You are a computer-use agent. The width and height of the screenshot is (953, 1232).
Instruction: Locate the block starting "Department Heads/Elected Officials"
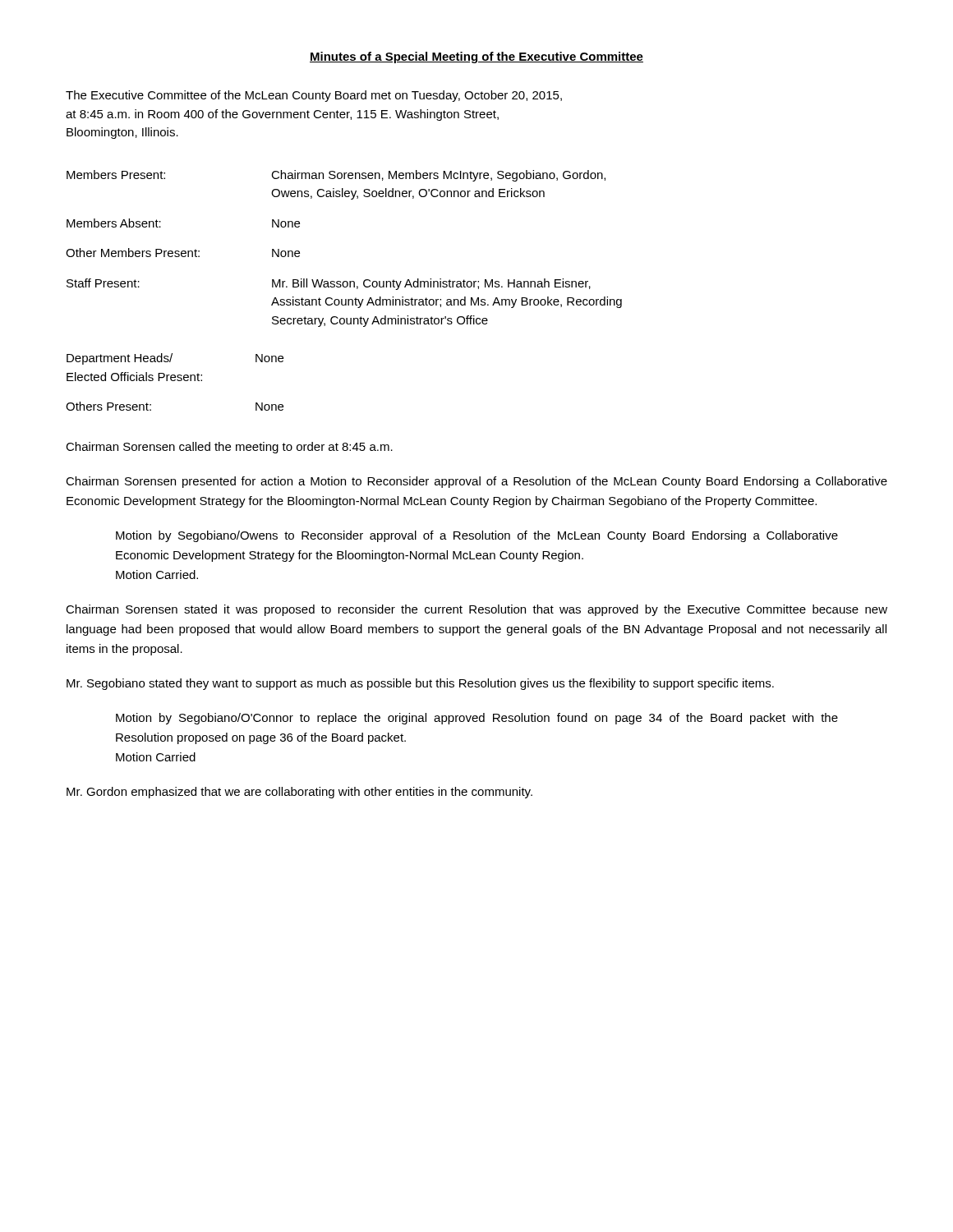click(175, 368)
